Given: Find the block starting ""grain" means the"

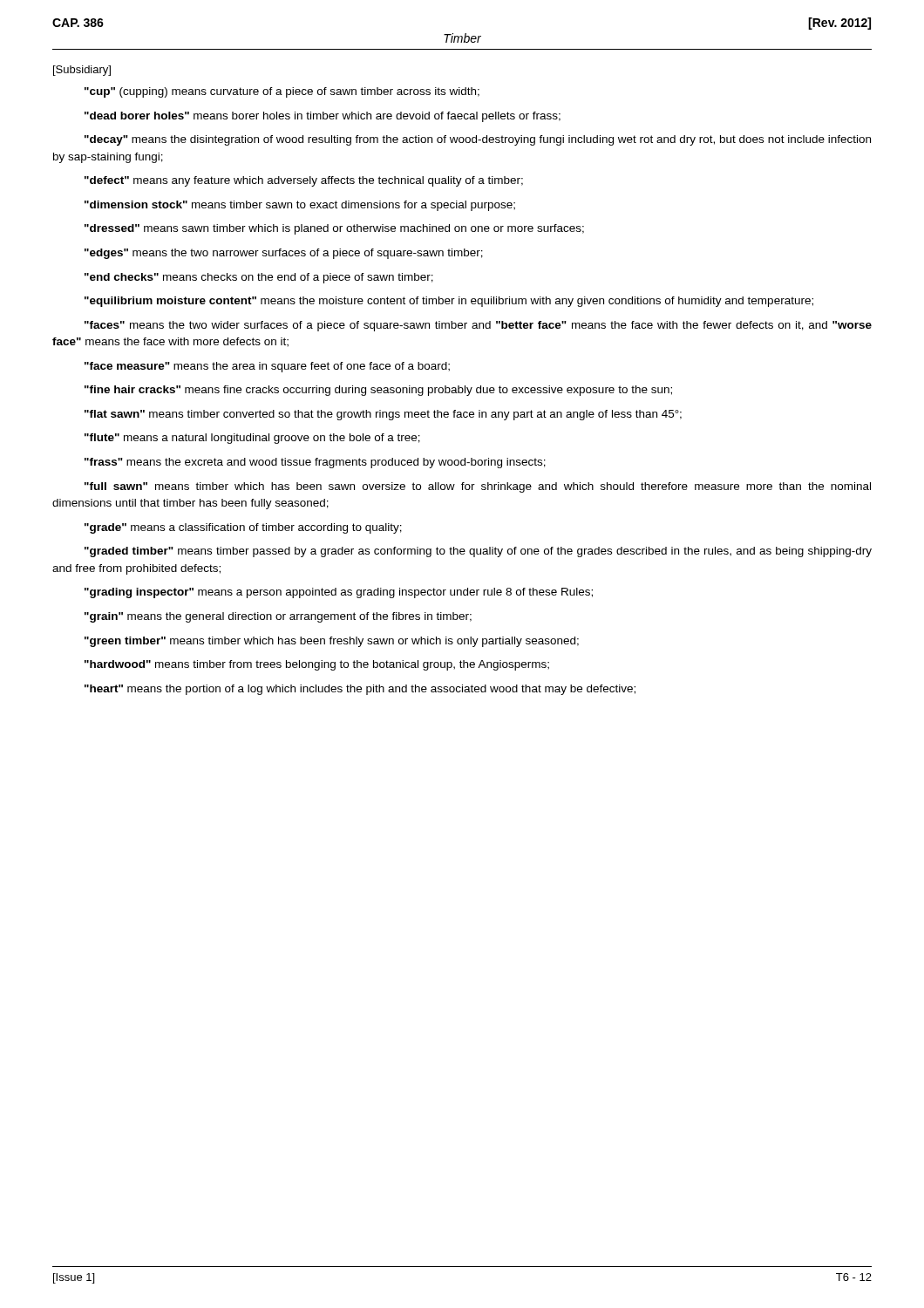Looking at the screenshot, I should (x=462, y=616).
